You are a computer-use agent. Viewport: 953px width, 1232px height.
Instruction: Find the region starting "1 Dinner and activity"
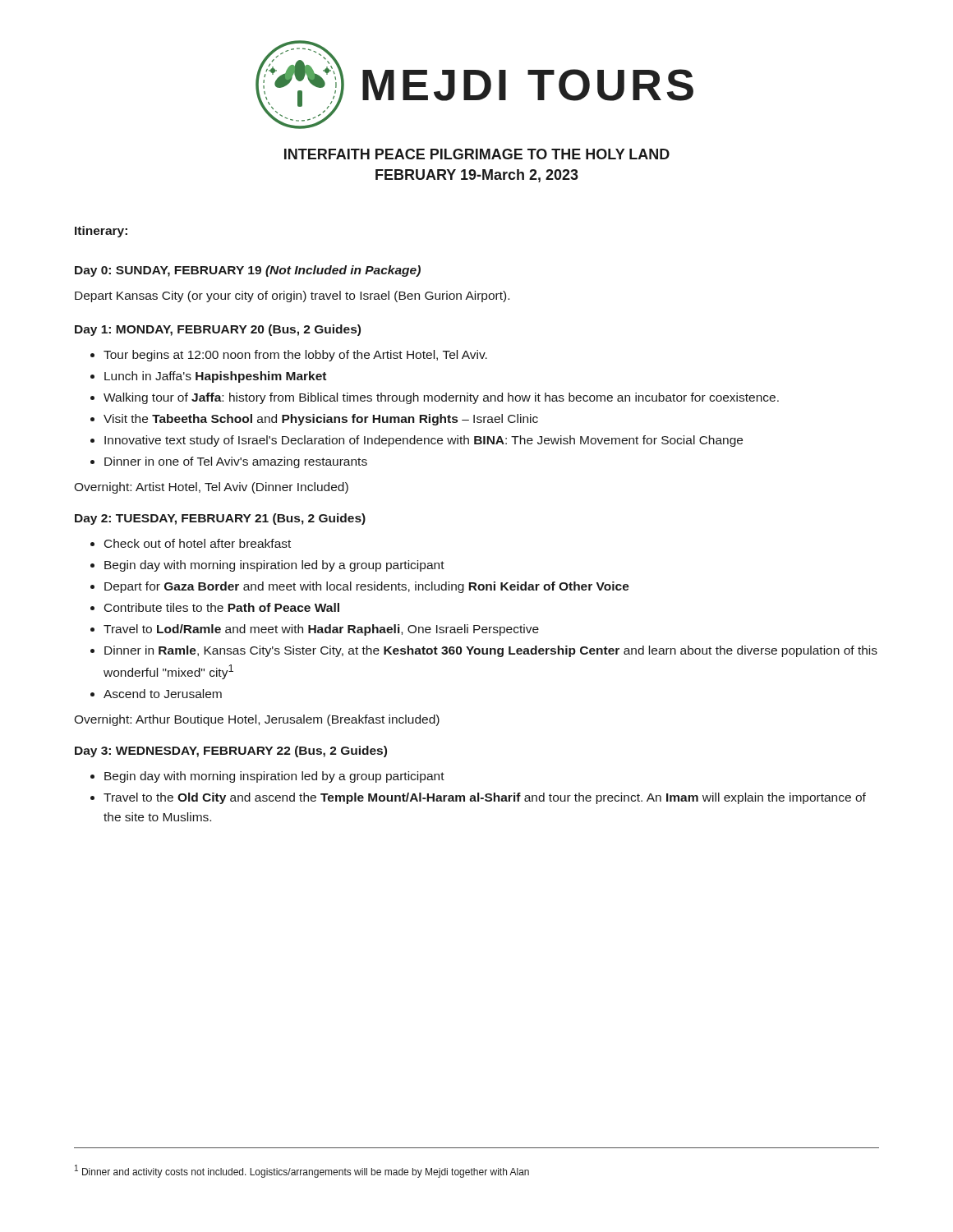pyautogui.click(x=476, y=1171)
